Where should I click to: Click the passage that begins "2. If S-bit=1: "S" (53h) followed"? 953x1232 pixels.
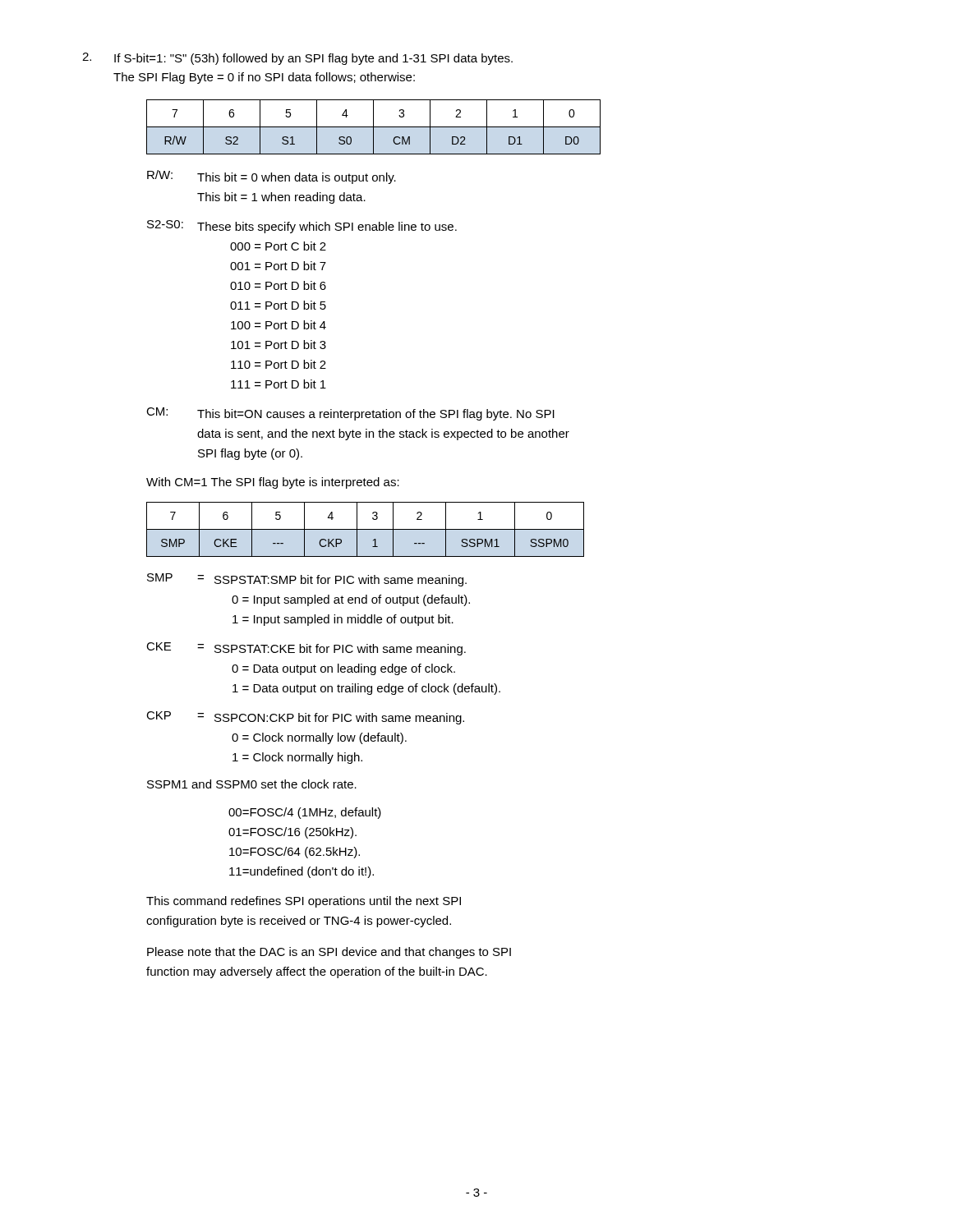485,68
